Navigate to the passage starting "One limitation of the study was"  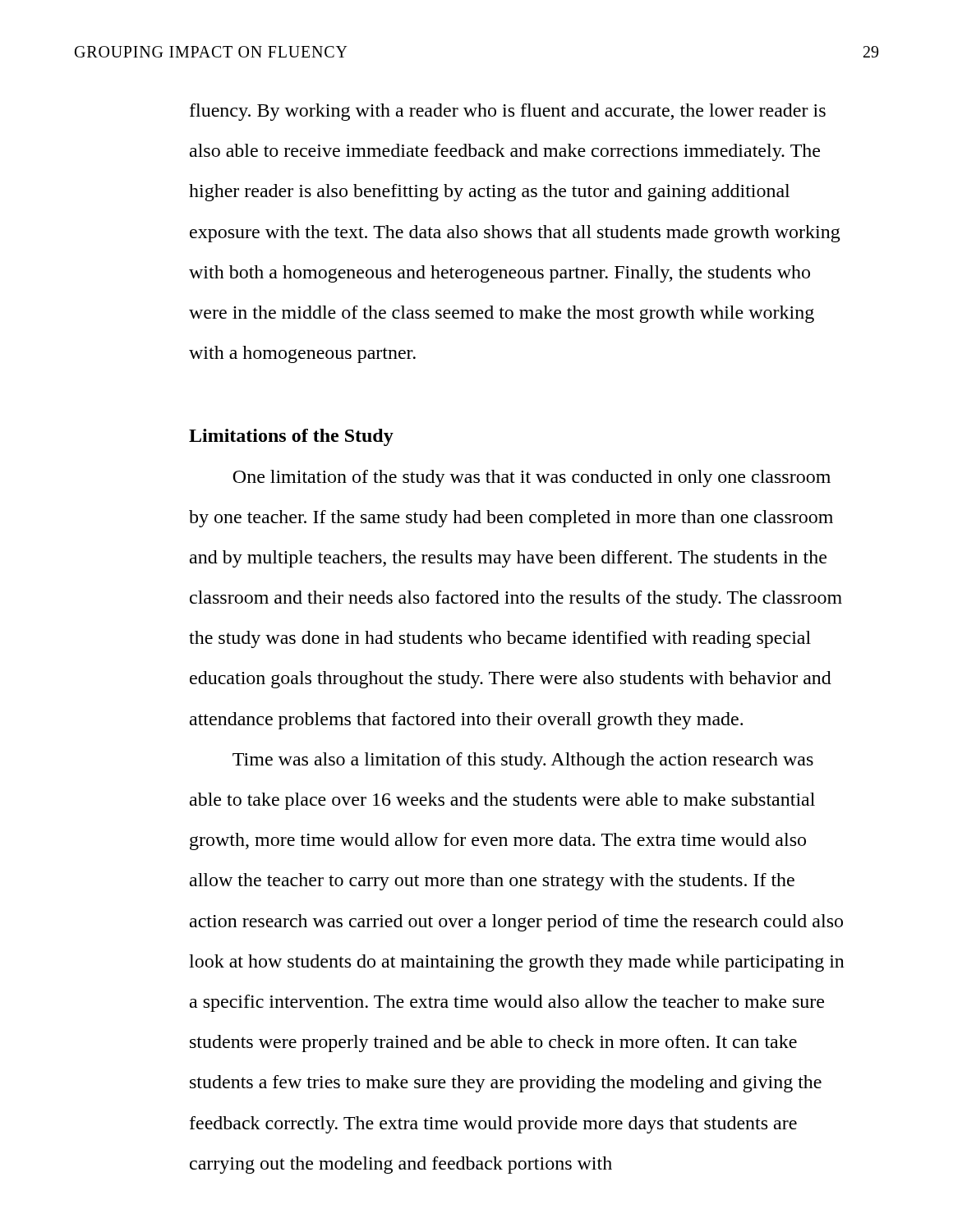point(516,597)
